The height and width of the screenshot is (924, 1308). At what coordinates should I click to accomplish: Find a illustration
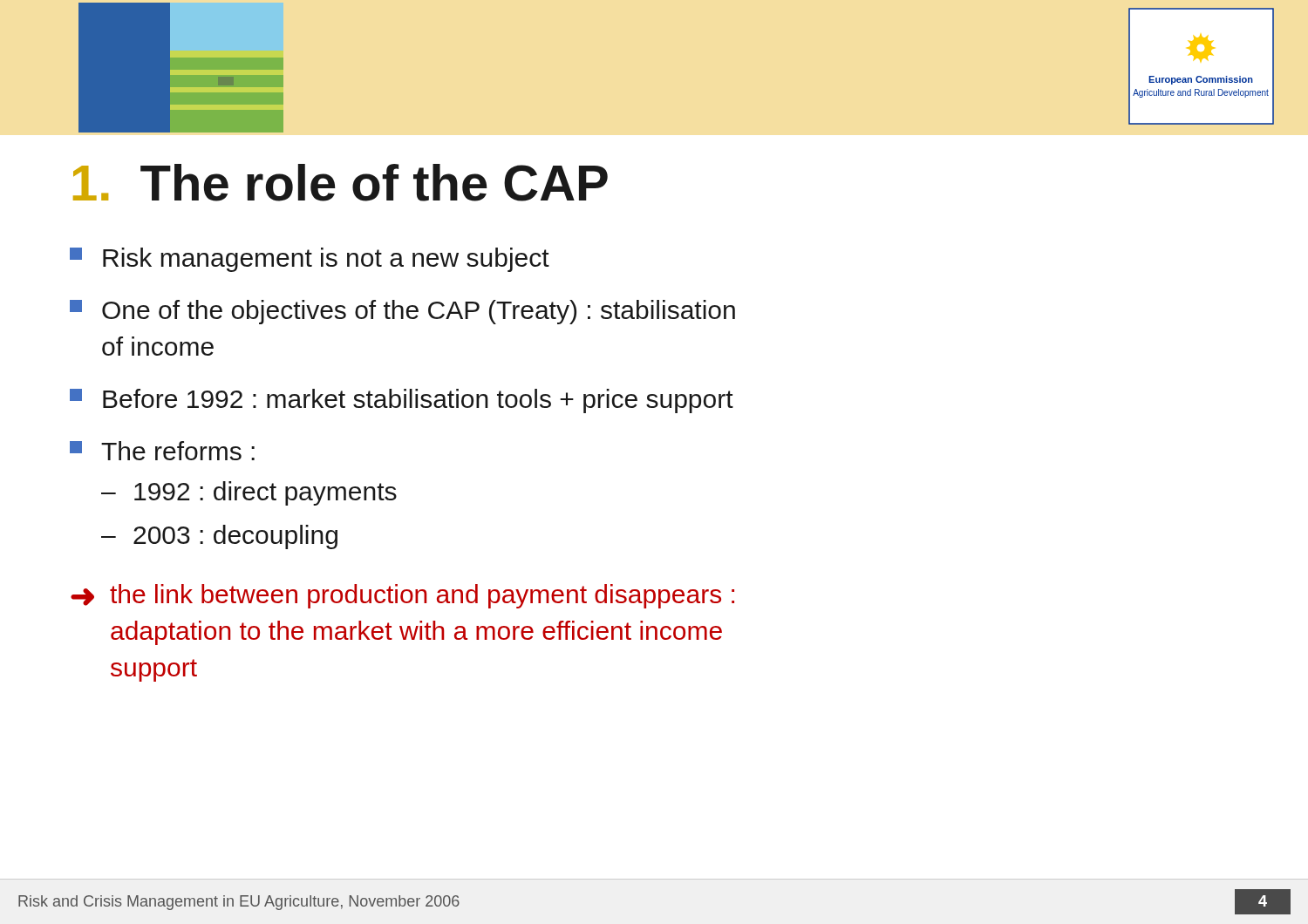coord(654,68)
